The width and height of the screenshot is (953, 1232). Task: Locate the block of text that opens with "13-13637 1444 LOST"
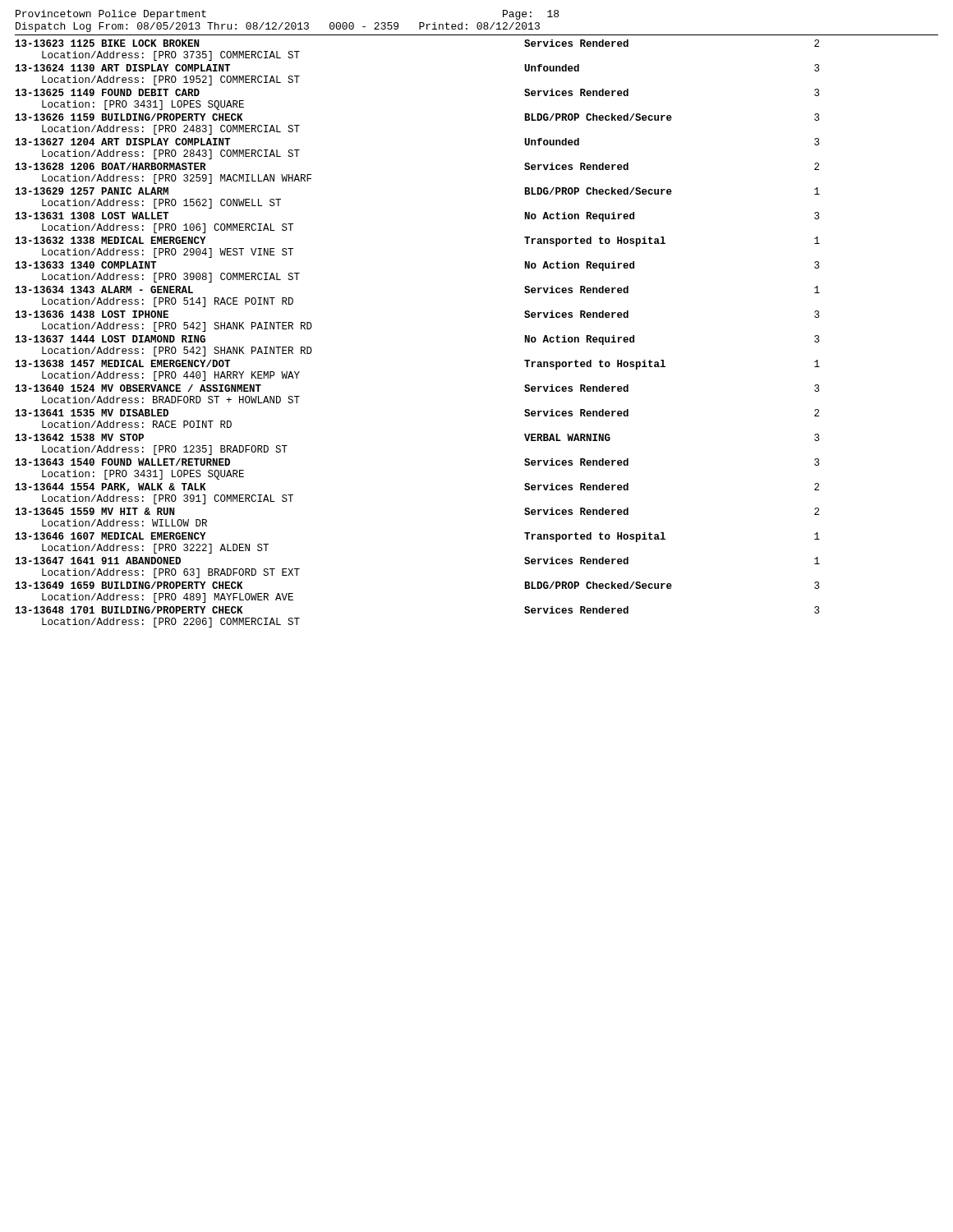tap(113, 340)
